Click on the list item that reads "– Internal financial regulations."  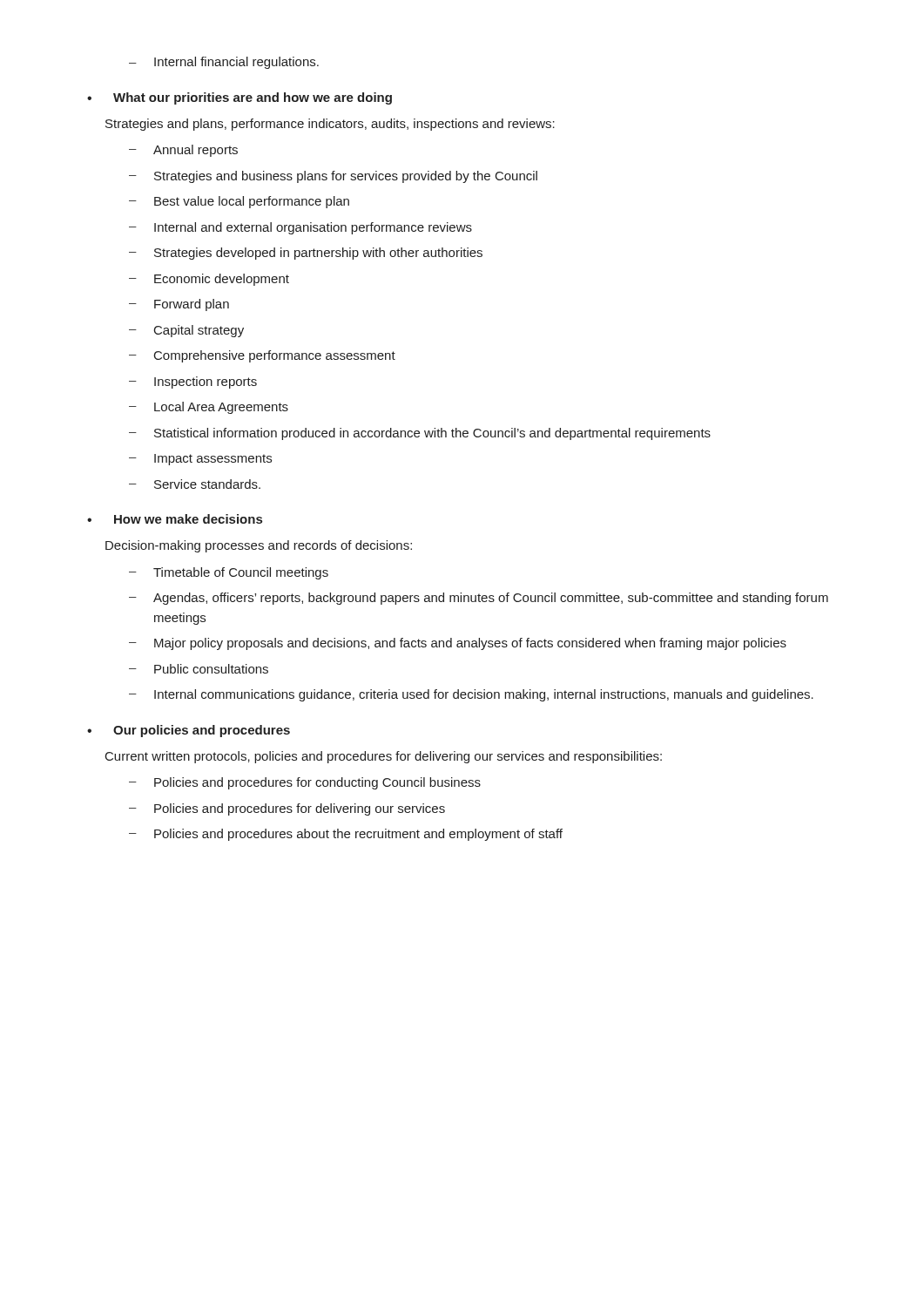click(224, 62)
